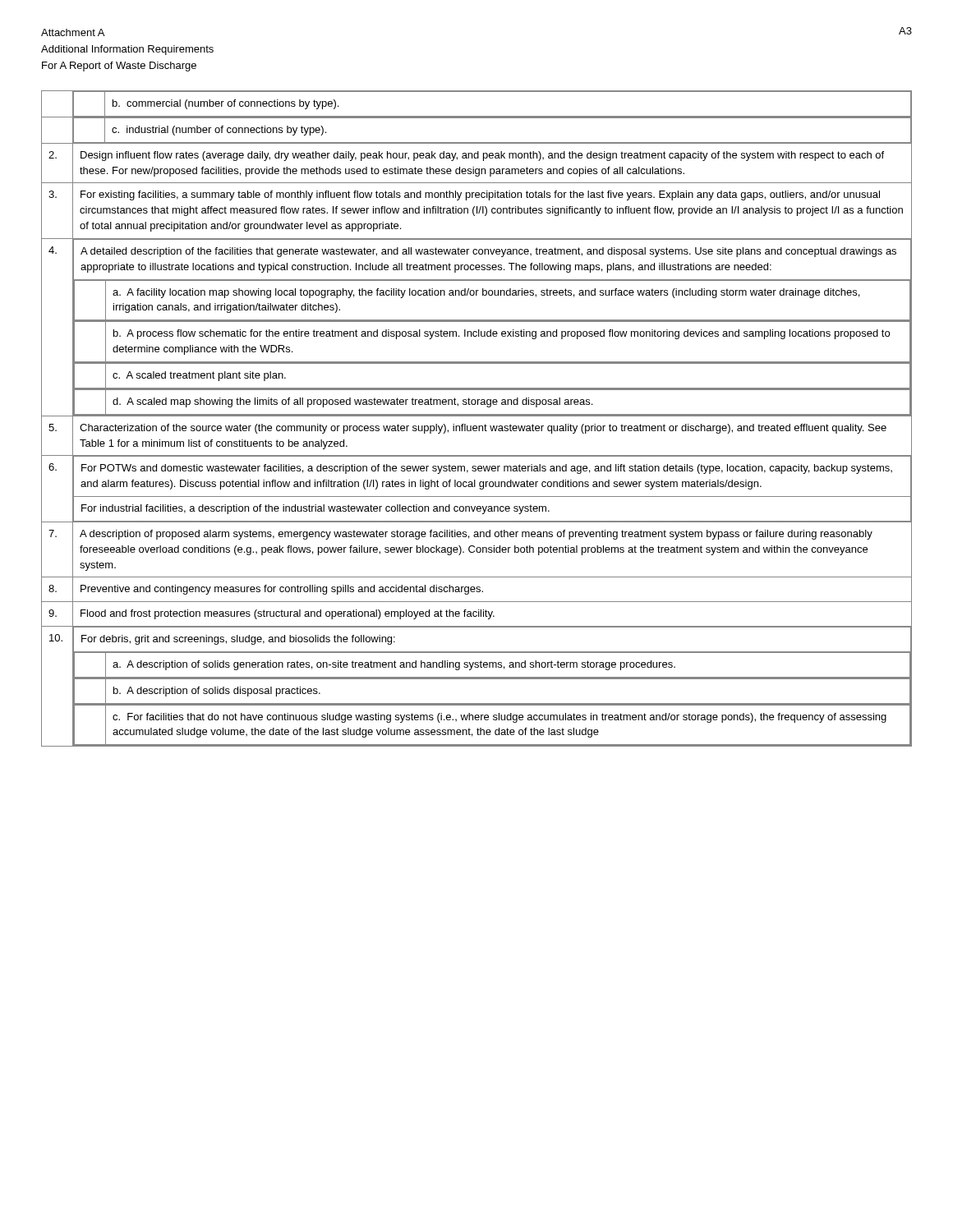Point to the region starting "For existing facilities, a"
The height and width of the screenshot is (1232, 953).
(492, 210)
